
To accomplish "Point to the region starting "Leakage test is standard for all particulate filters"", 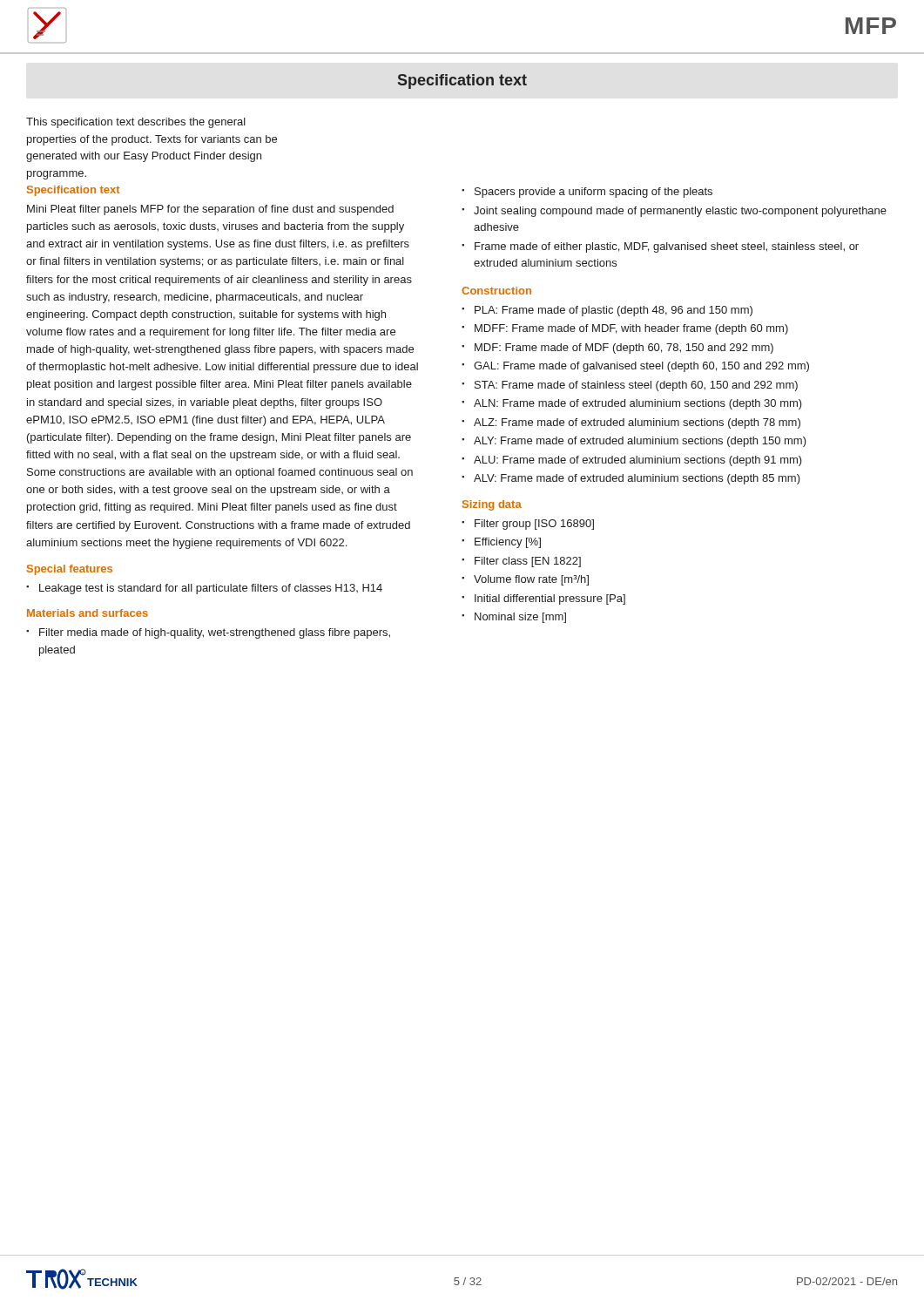I will [x=210, y=587].
